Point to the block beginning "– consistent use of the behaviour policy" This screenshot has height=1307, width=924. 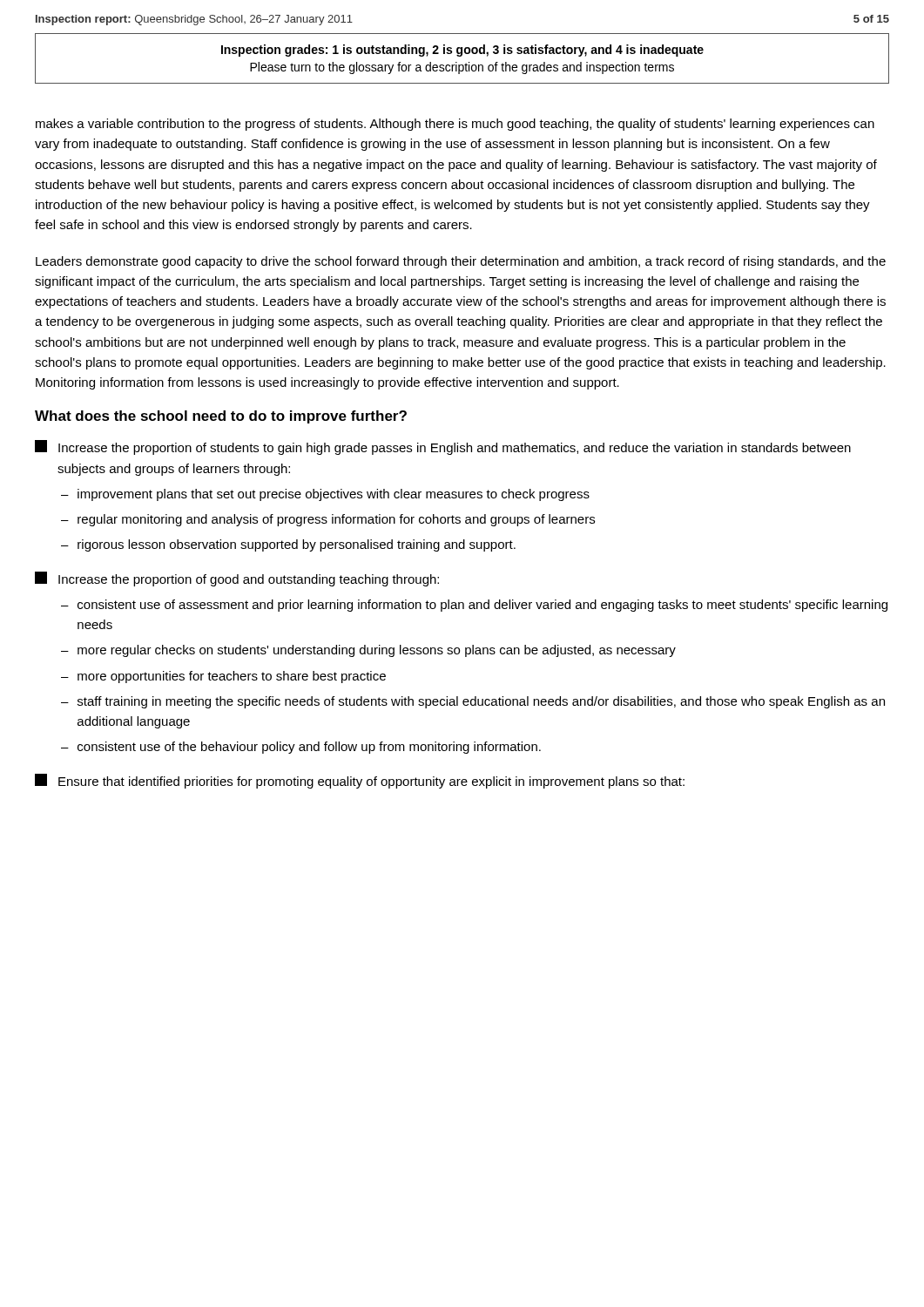click(475, 747)
